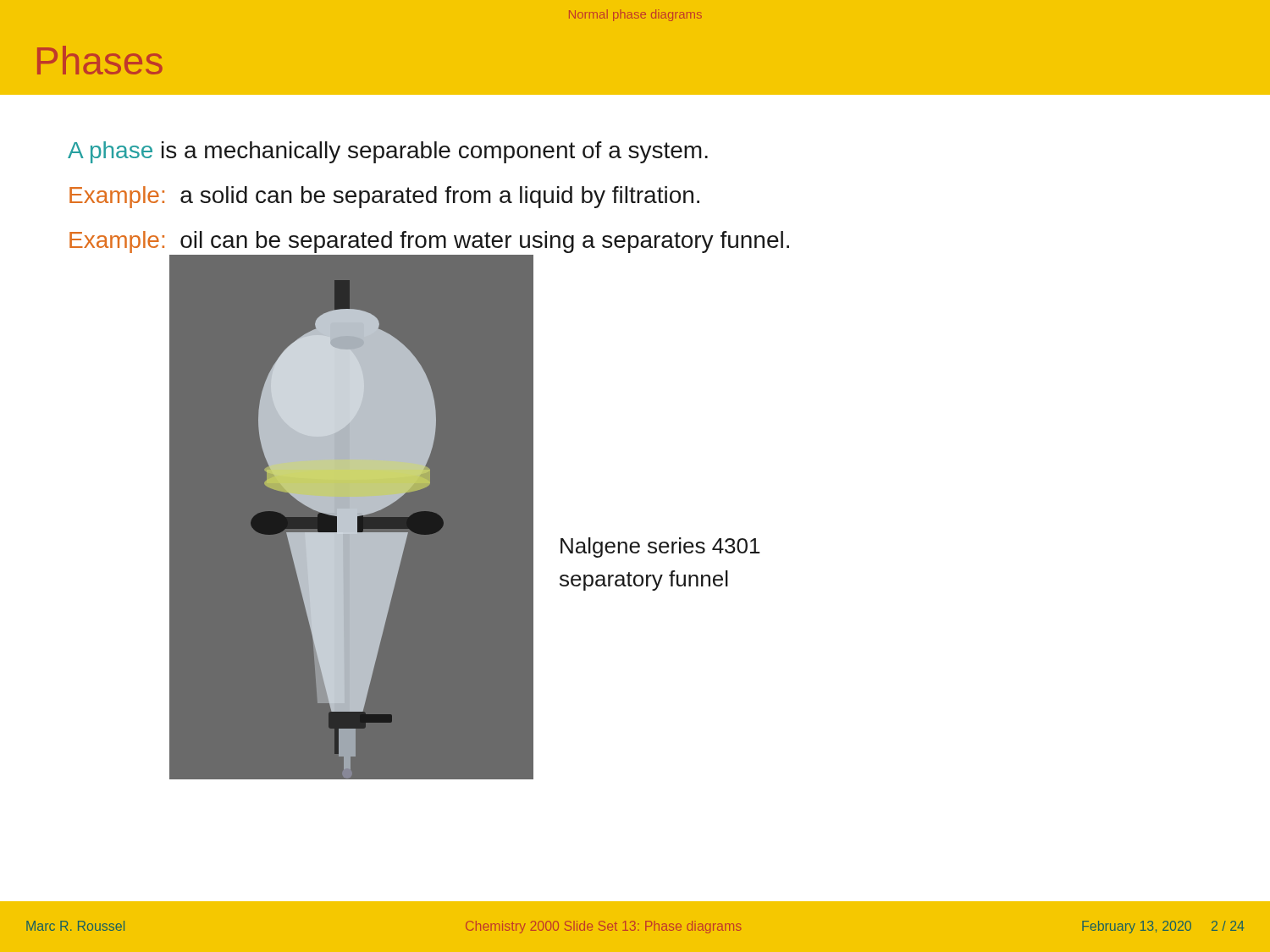This screenshot has width=1270, height=952.
Task: Locate the passage starting "A phase is a"
Action: [389, 150]
